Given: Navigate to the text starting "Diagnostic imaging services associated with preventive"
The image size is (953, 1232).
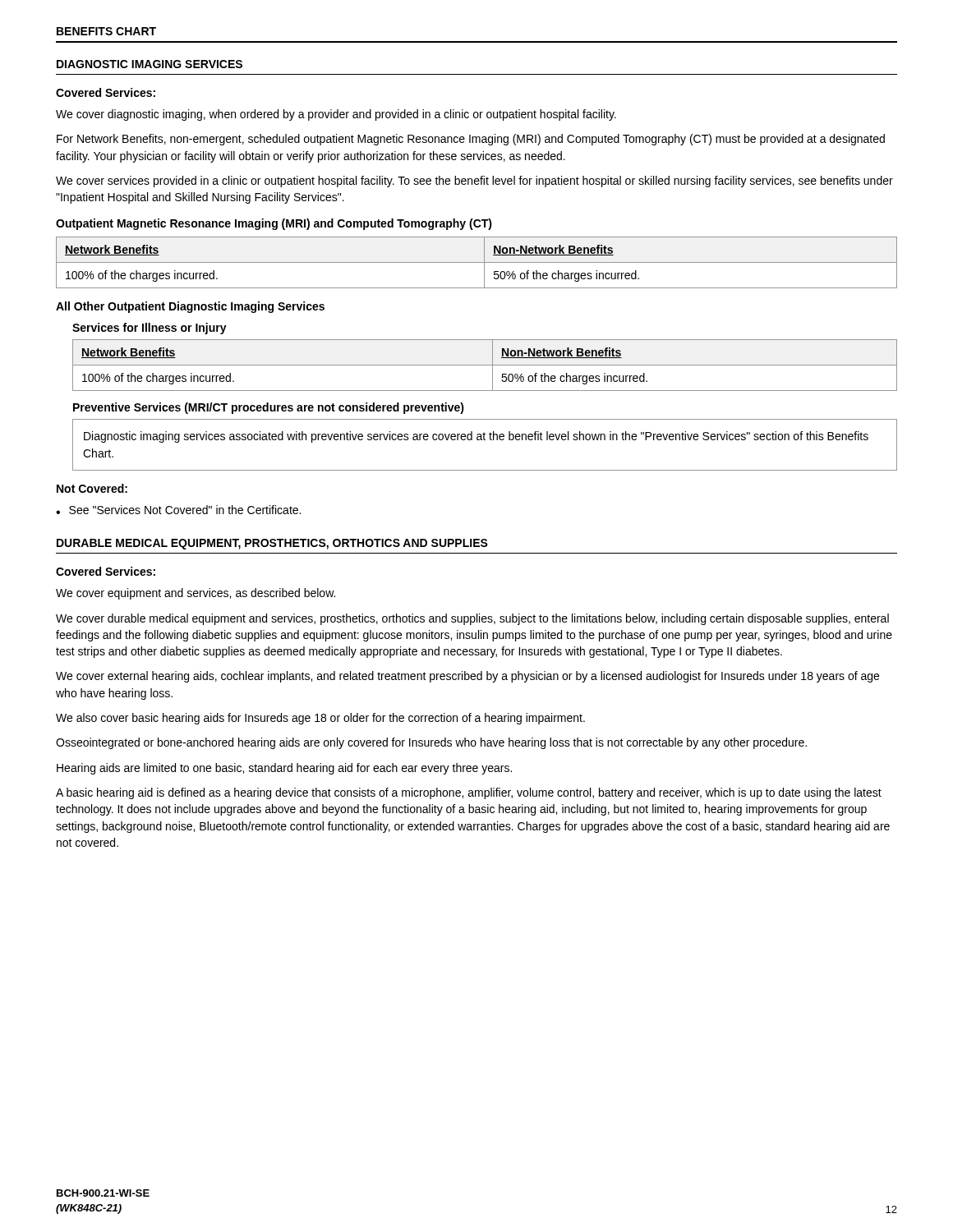Looking at the screenshot, I should [485, 445].
